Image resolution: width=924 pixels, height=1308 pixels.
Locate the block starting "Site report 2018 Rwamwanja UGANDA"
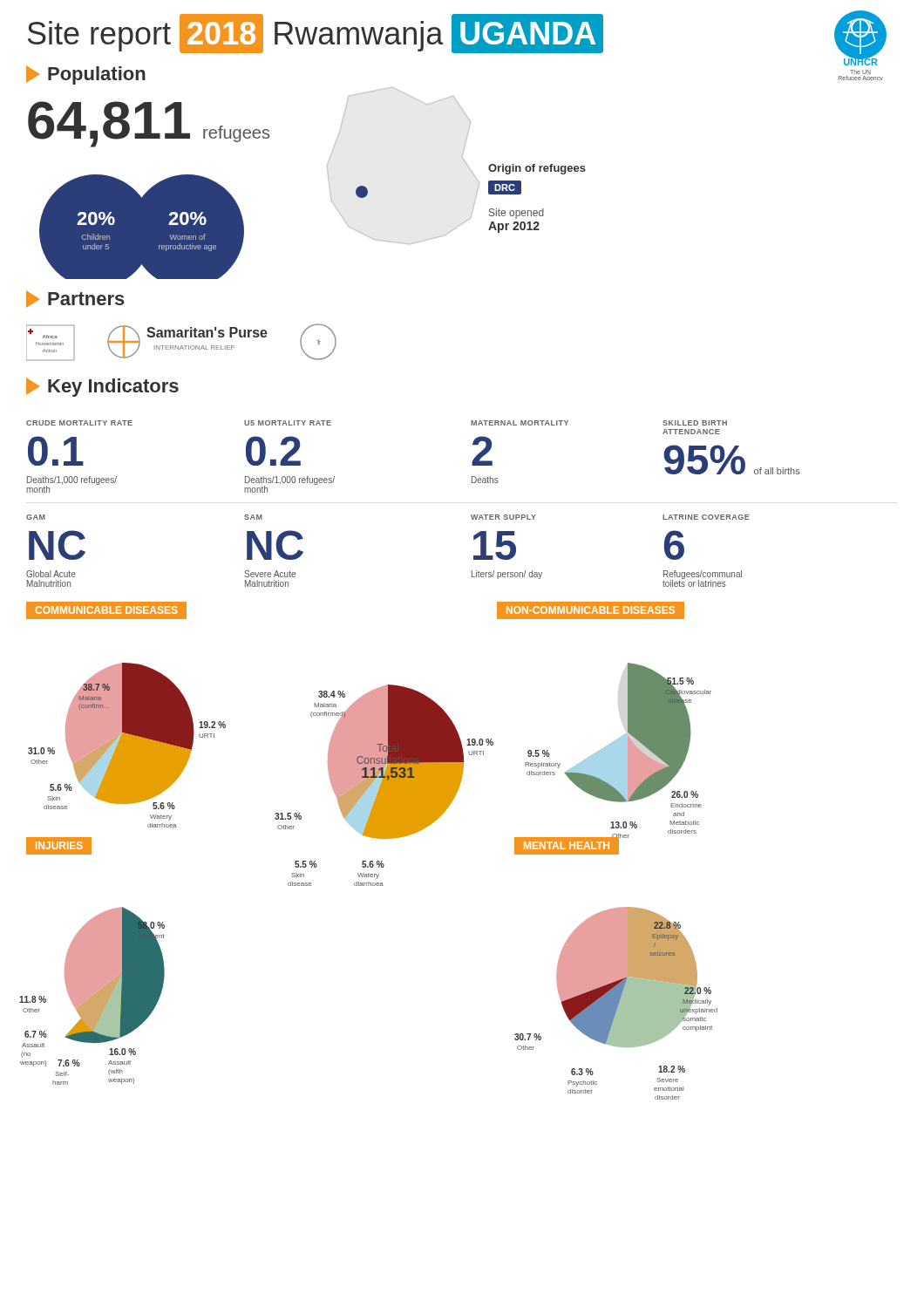[315, 34]
